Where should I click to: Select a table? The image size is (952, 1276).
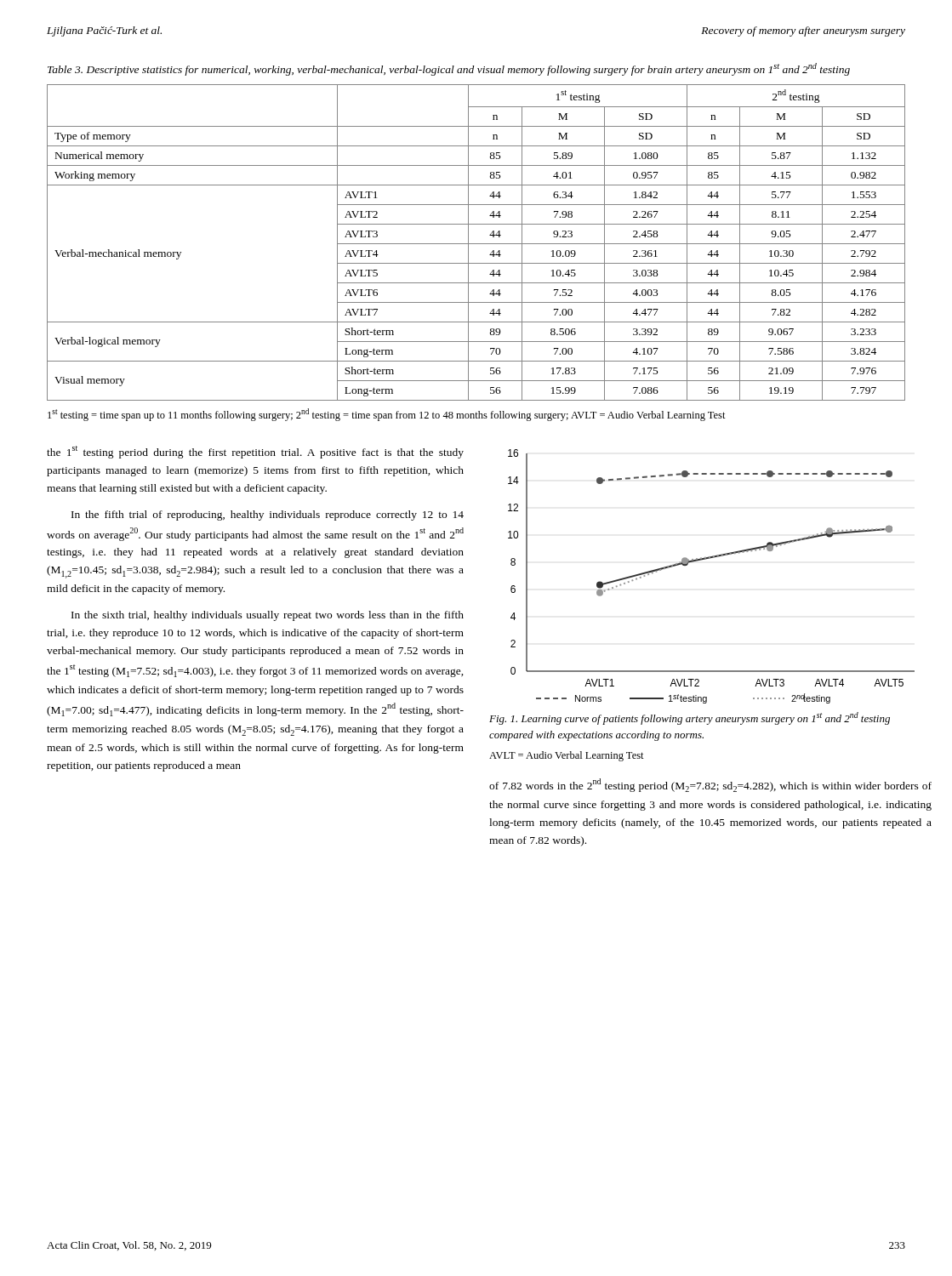point(476,242)
